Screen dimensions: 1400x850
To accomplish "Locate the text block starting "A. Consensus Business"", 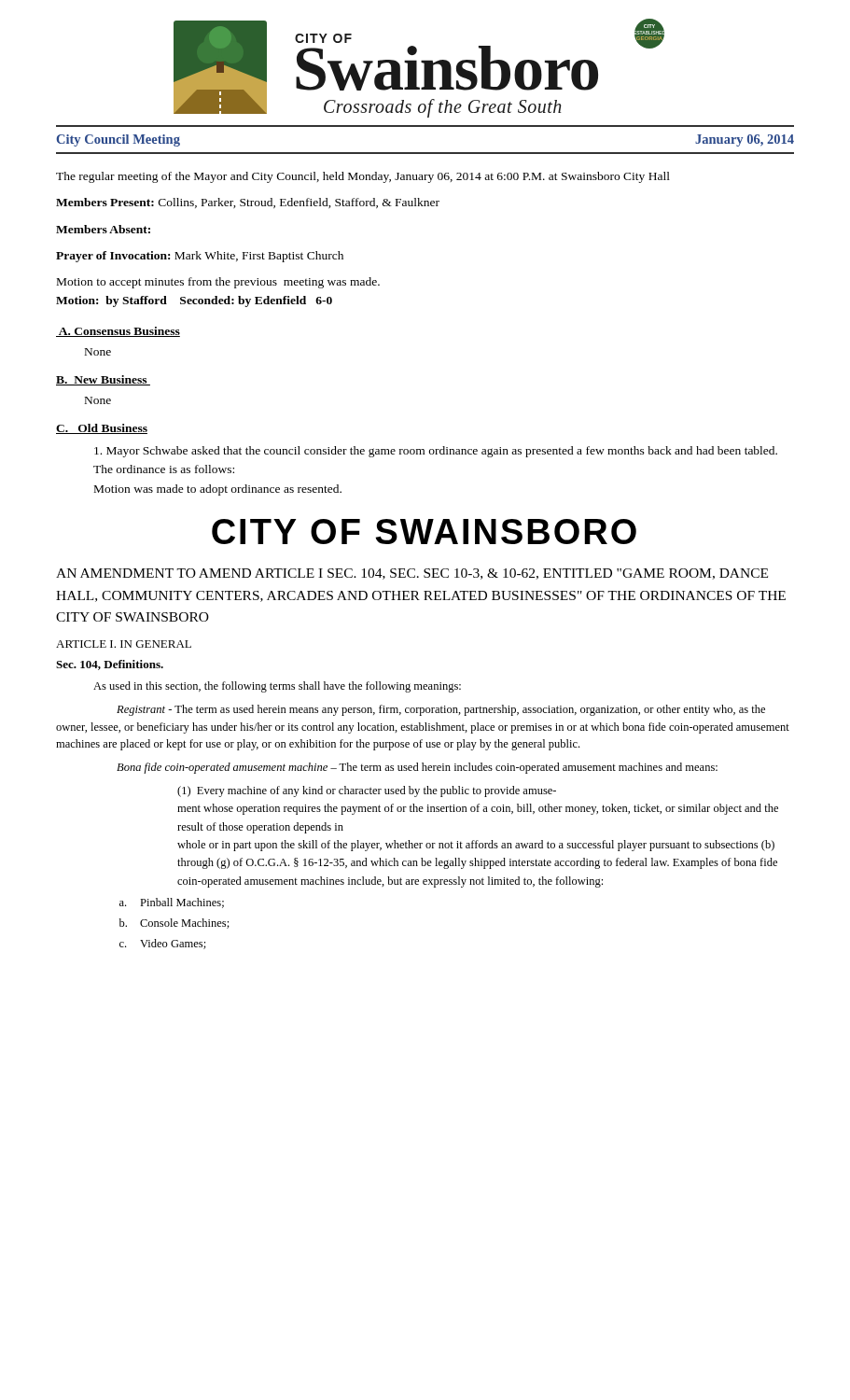I will click(118, 330).
